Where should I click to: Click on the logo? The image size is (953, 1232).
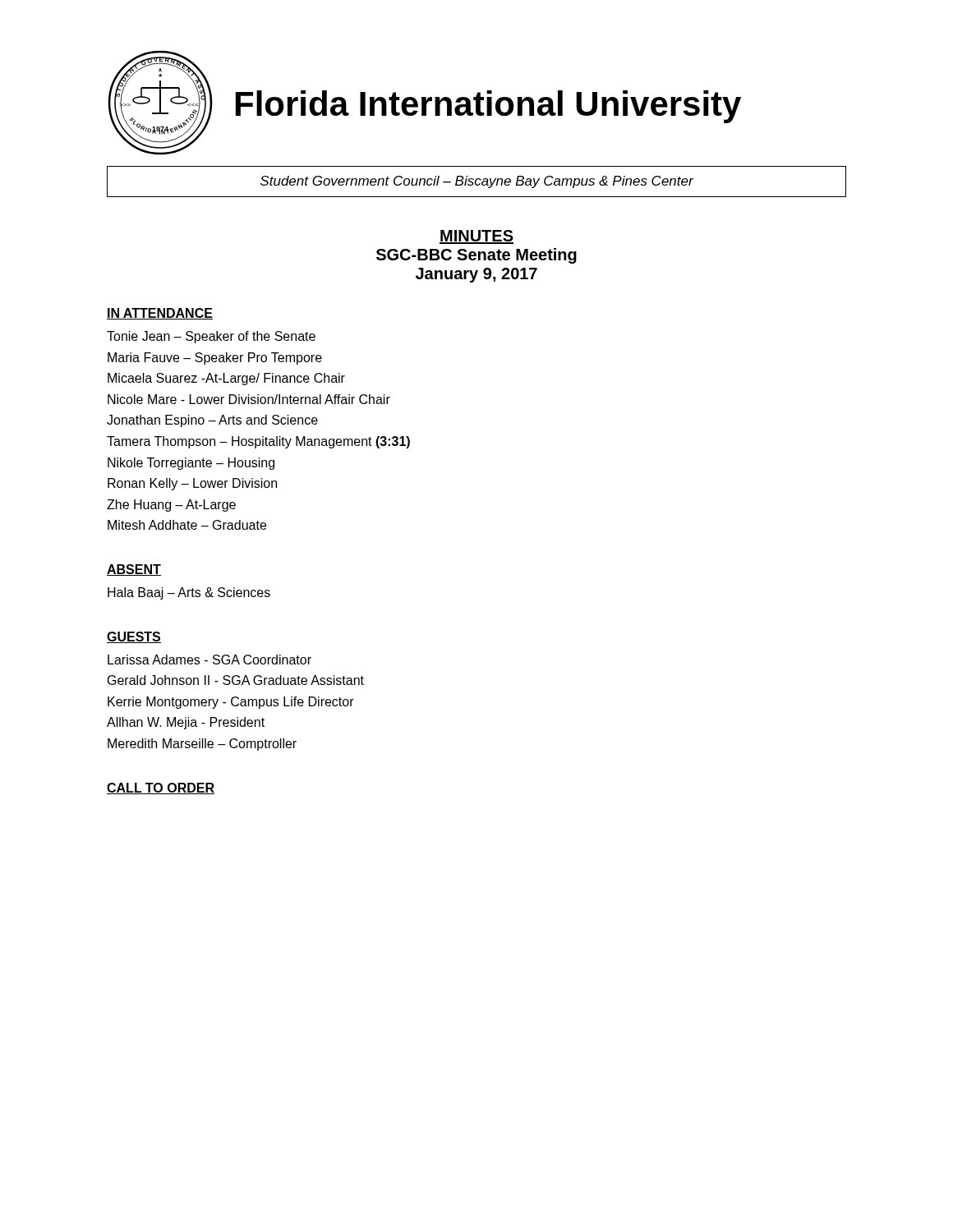[x=476, y=104]
